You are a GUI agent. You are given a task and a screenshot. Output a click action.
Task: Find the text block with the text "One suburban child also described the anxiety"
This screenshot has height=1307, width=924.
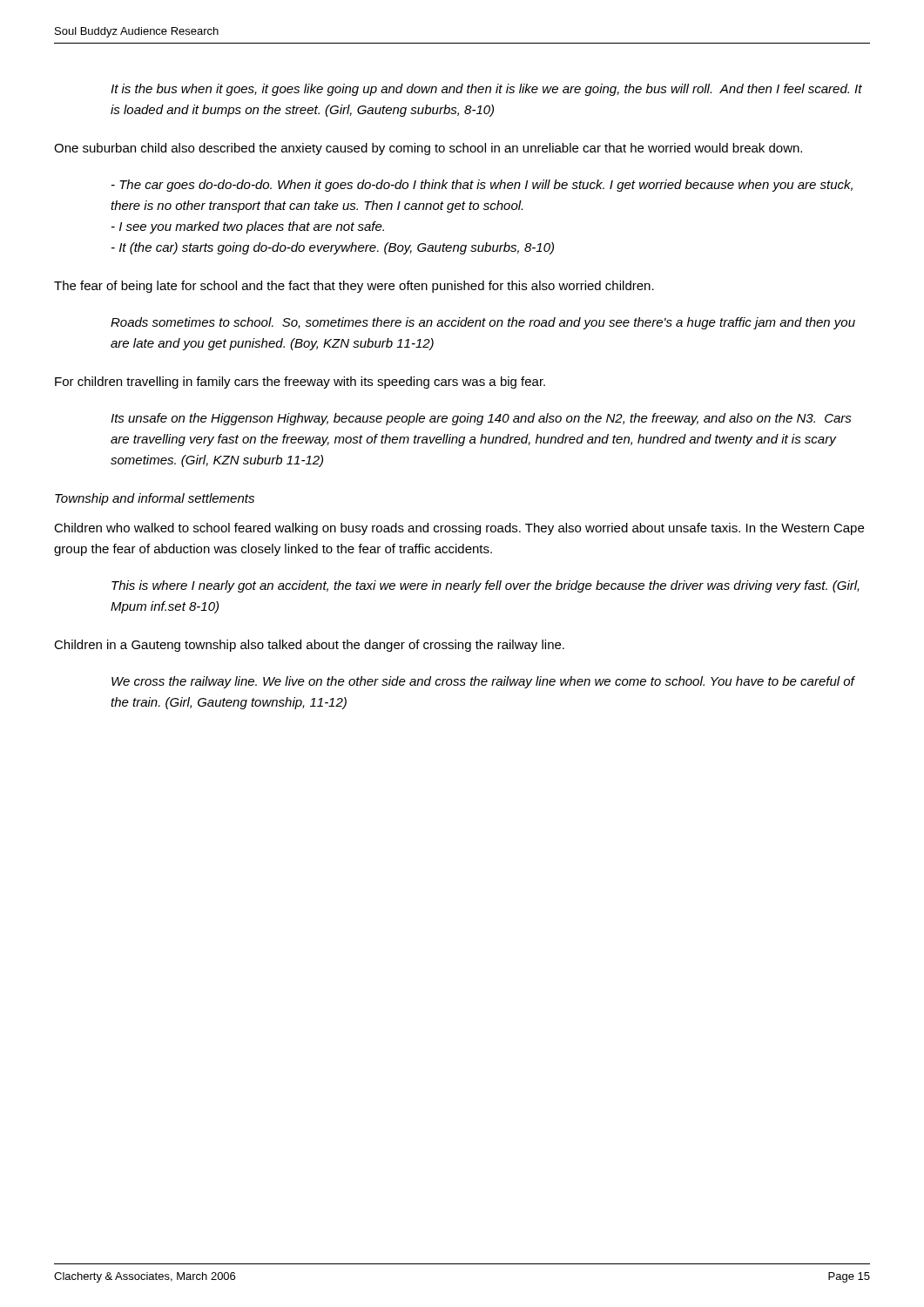(x=429, y=148)
